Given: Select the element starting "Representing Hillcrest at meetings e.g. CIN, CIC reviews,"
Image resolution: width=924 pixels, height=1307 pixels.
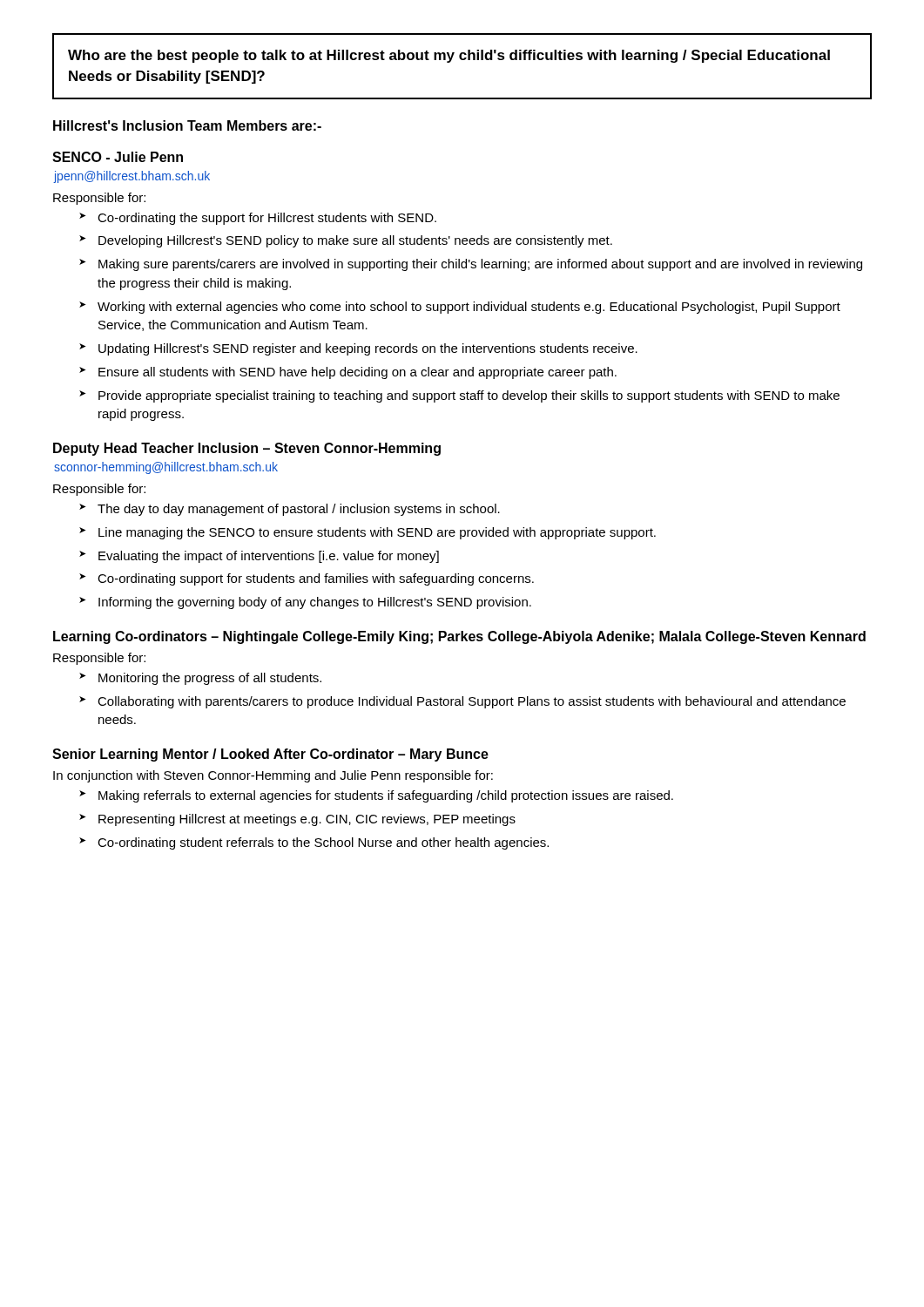Looking at the screenshot, I should tap(475, 819).
